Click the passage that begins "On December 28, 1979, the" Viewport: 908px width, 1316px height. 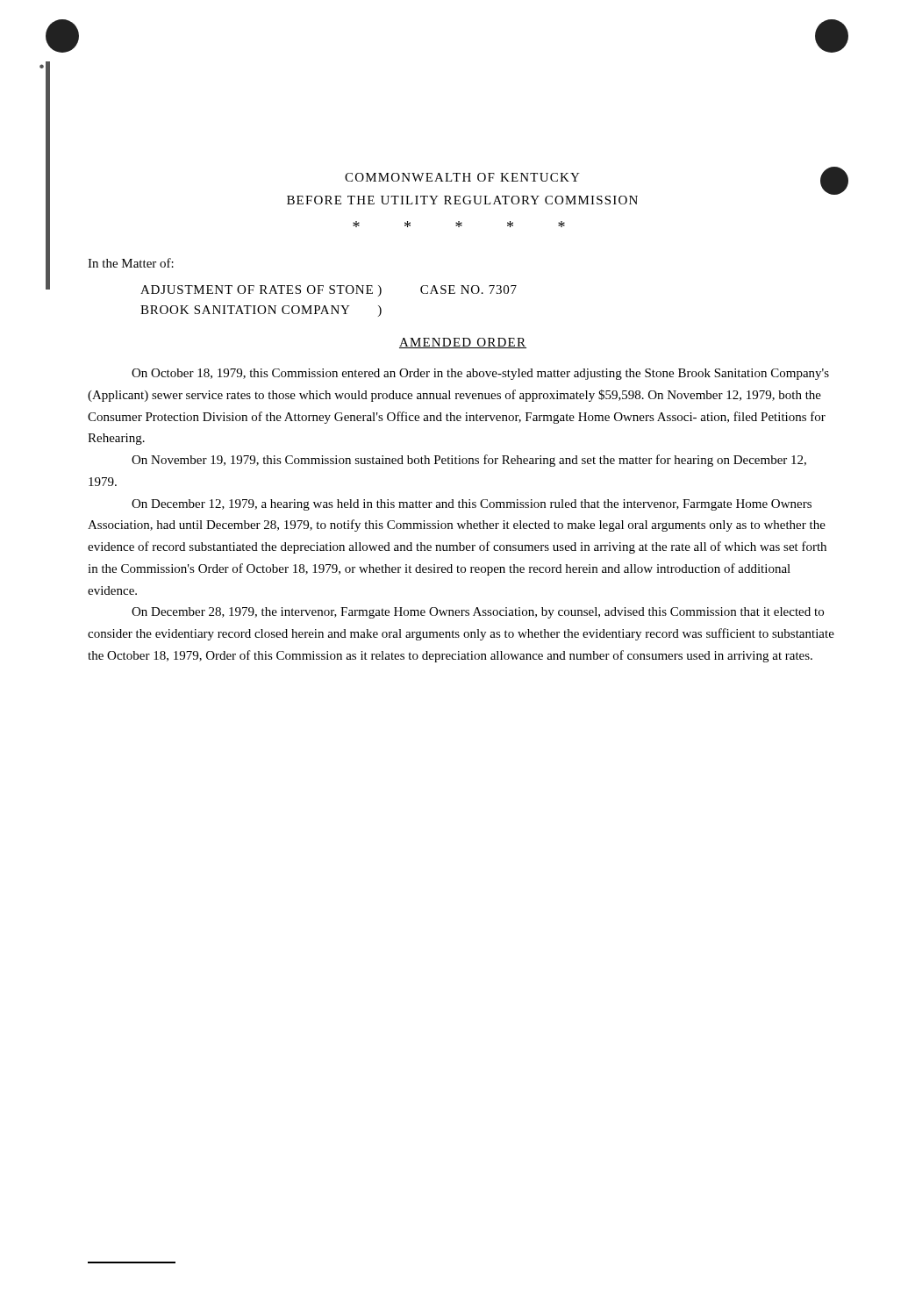(463, 634)
